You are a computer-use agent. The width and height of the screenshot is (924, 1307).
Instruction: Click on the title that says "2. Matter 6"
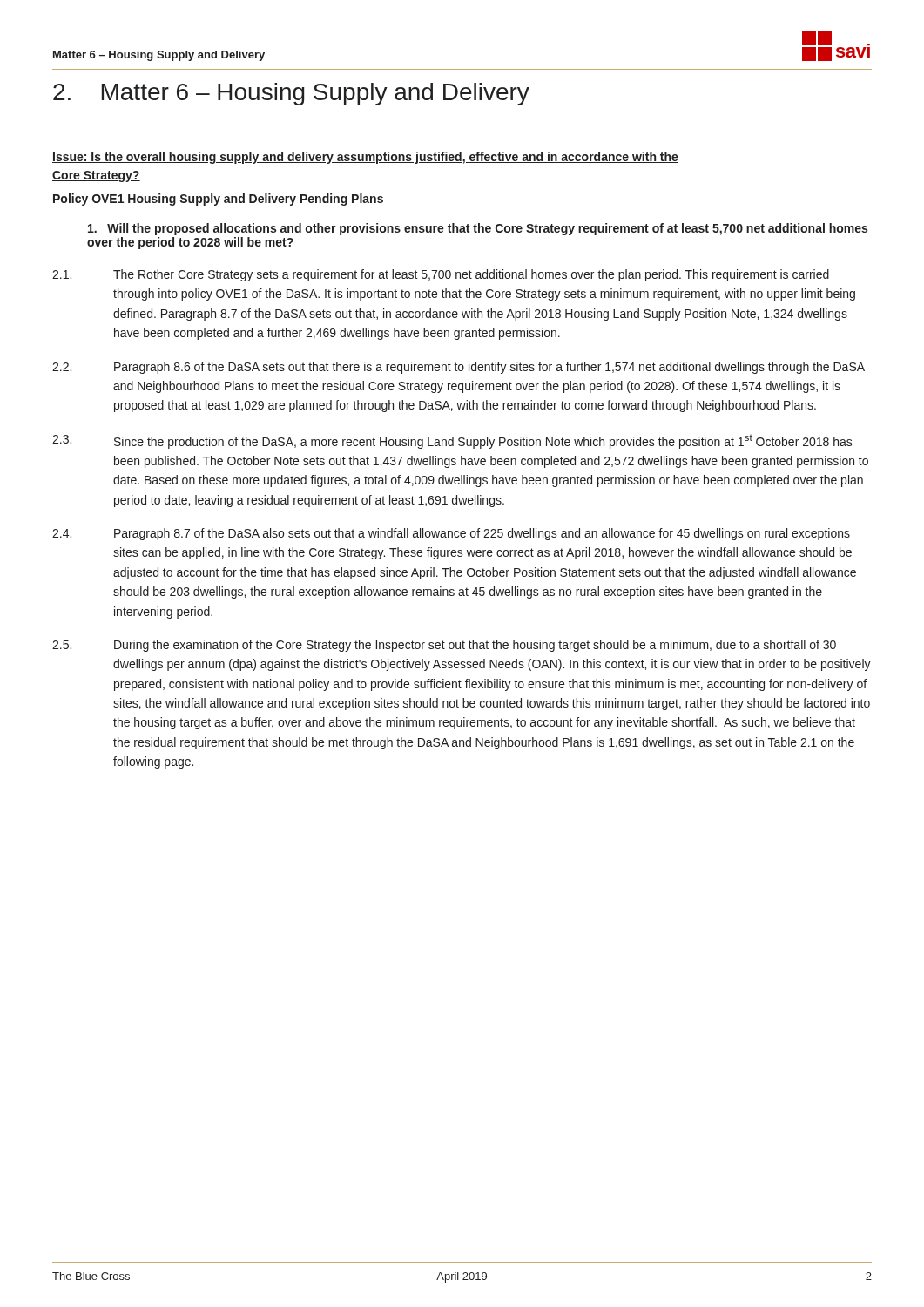pos(291,92)
